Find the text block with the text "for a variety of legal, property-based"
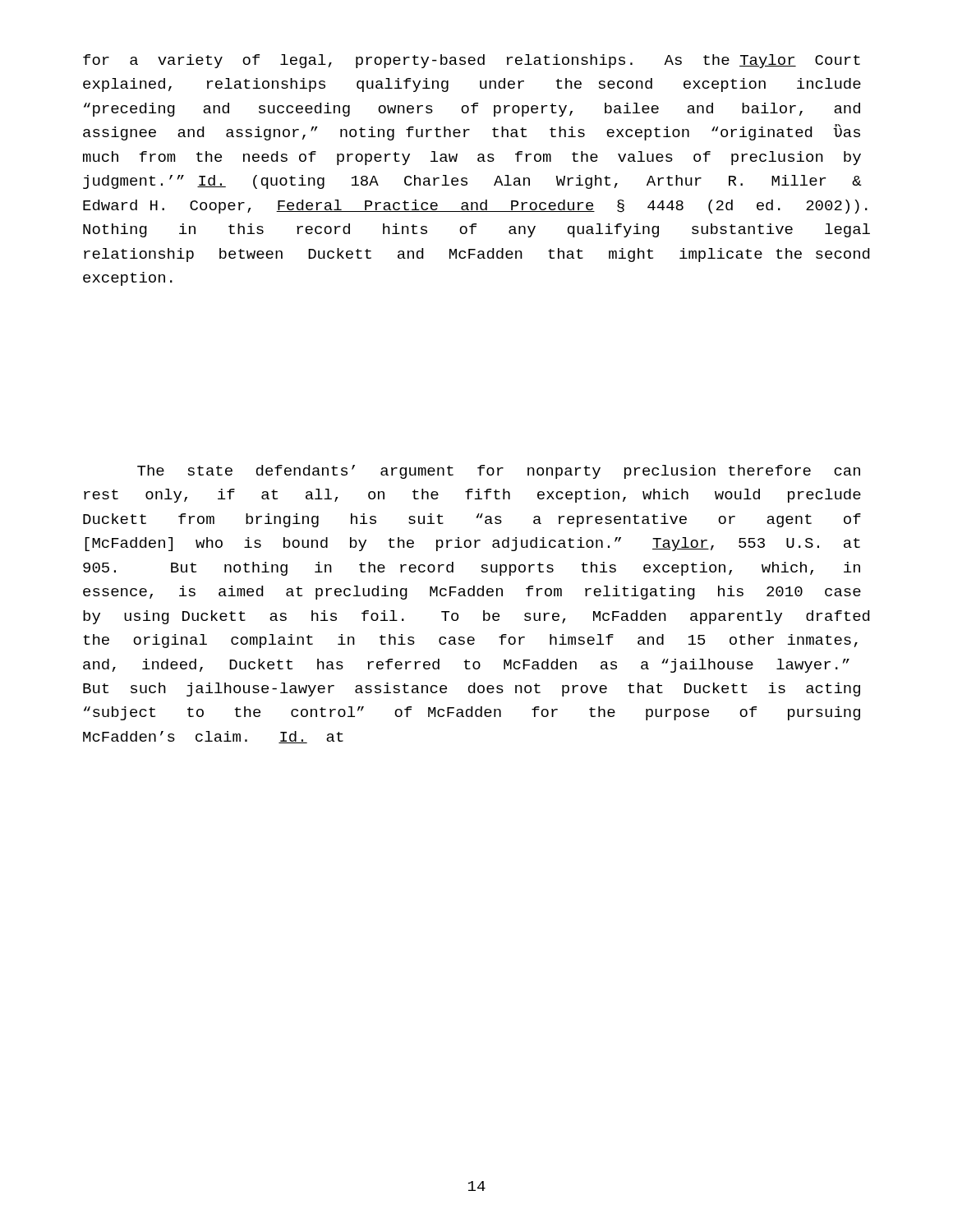Image resolution: width=953 pixels, height=1232 pixels. click(476, 170)
